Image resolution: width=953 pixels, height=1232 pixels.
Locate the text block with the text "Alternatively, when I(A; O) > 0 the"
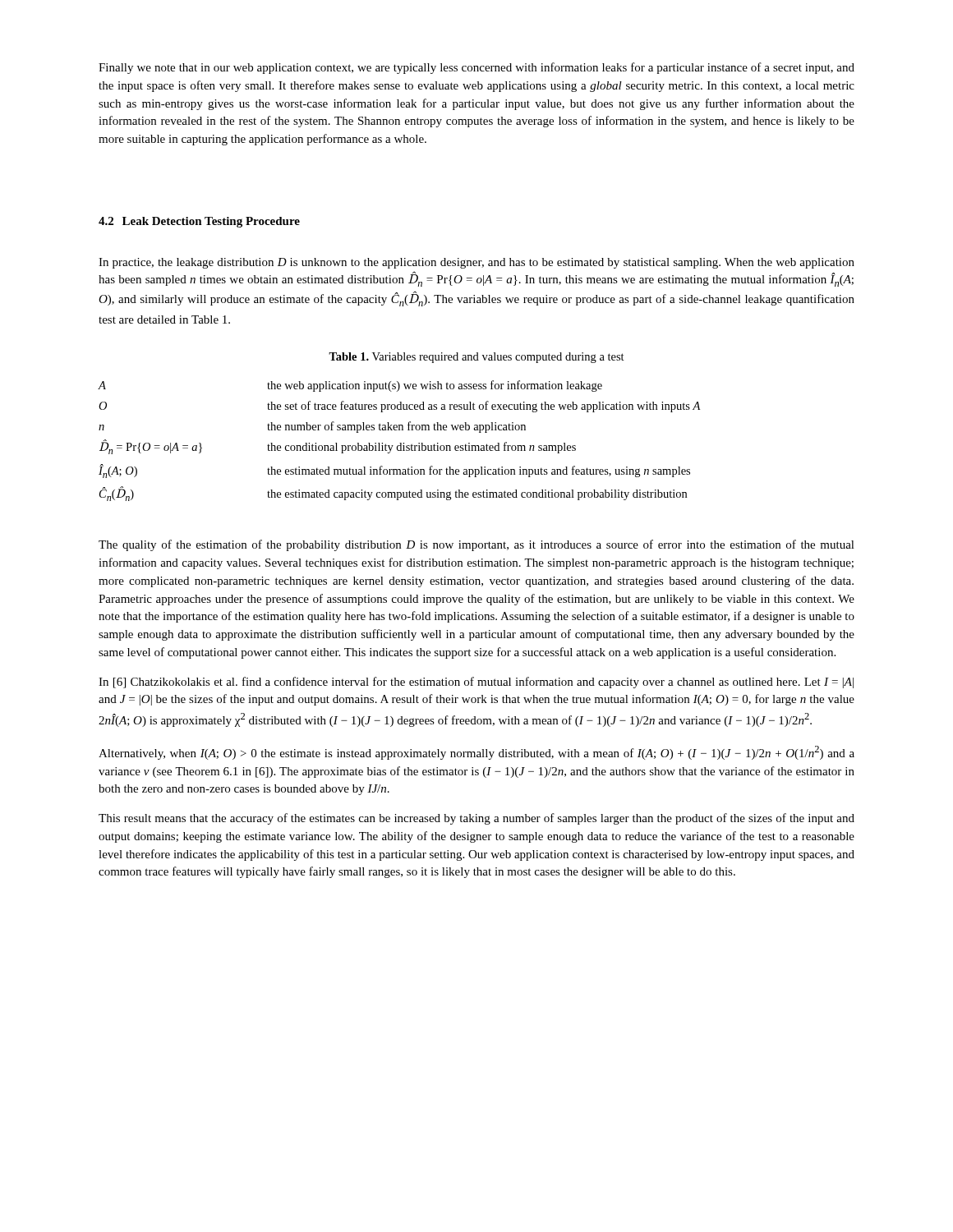pos(476,770)
